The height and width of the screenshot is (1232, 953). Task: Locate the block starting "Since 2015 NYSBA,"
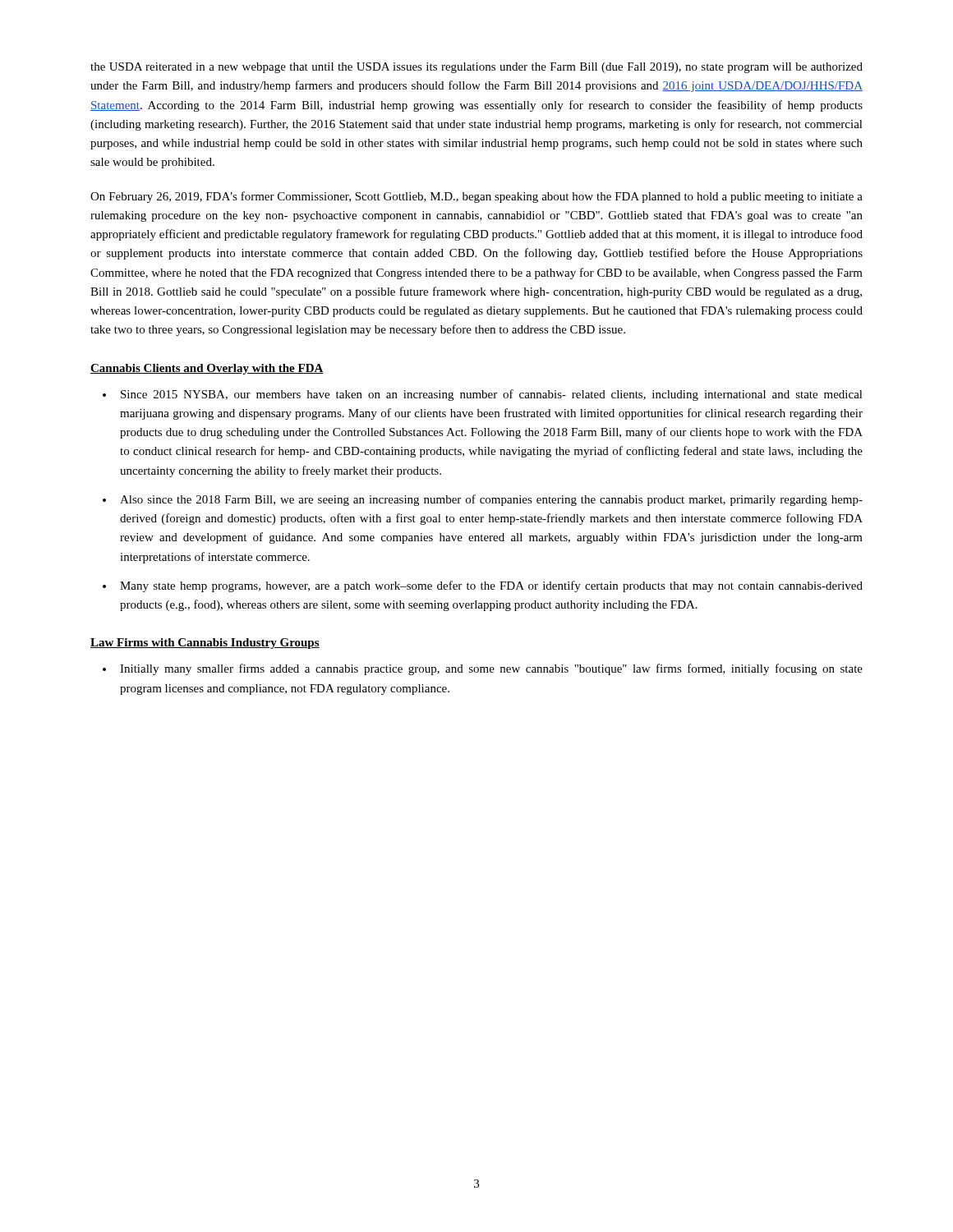tap(491, 432)
